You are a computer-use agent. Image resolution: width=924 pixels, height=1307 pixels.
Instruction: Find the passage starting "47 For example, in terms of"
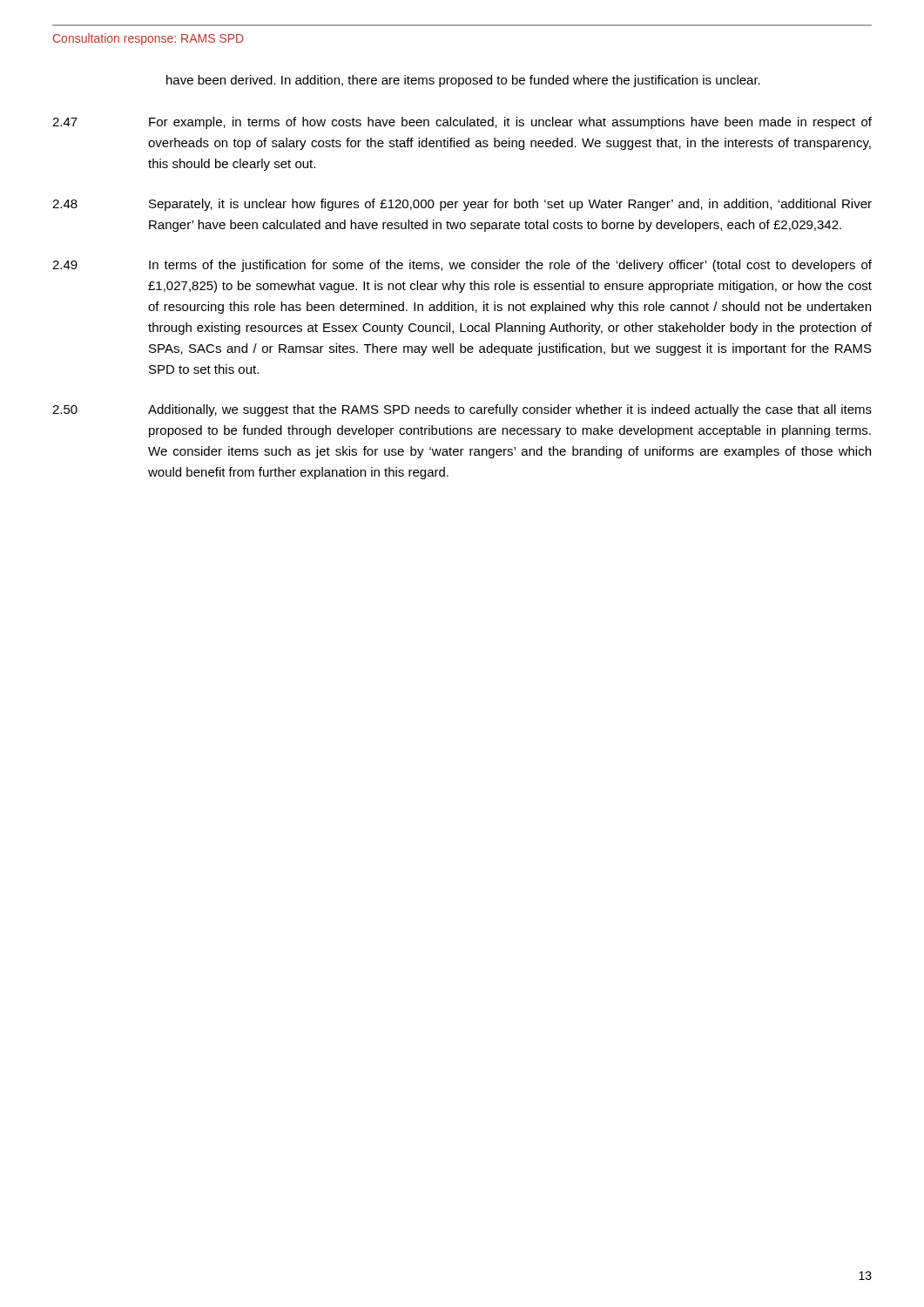(x=462, y=143)
